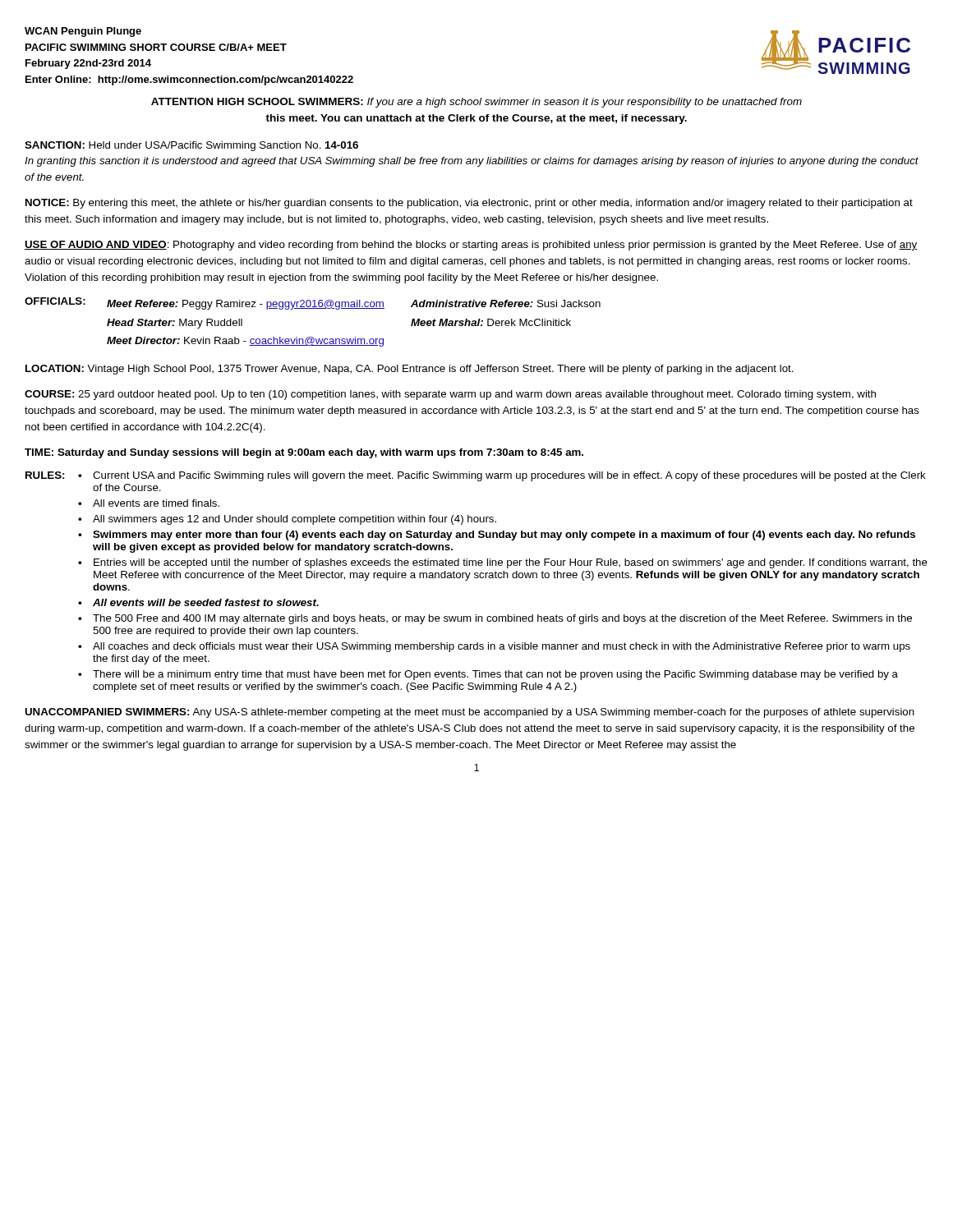Where is the passage that starts "USE OF AUDIO"?
This screenshot has height=1232, width=953.
point(471,261)
